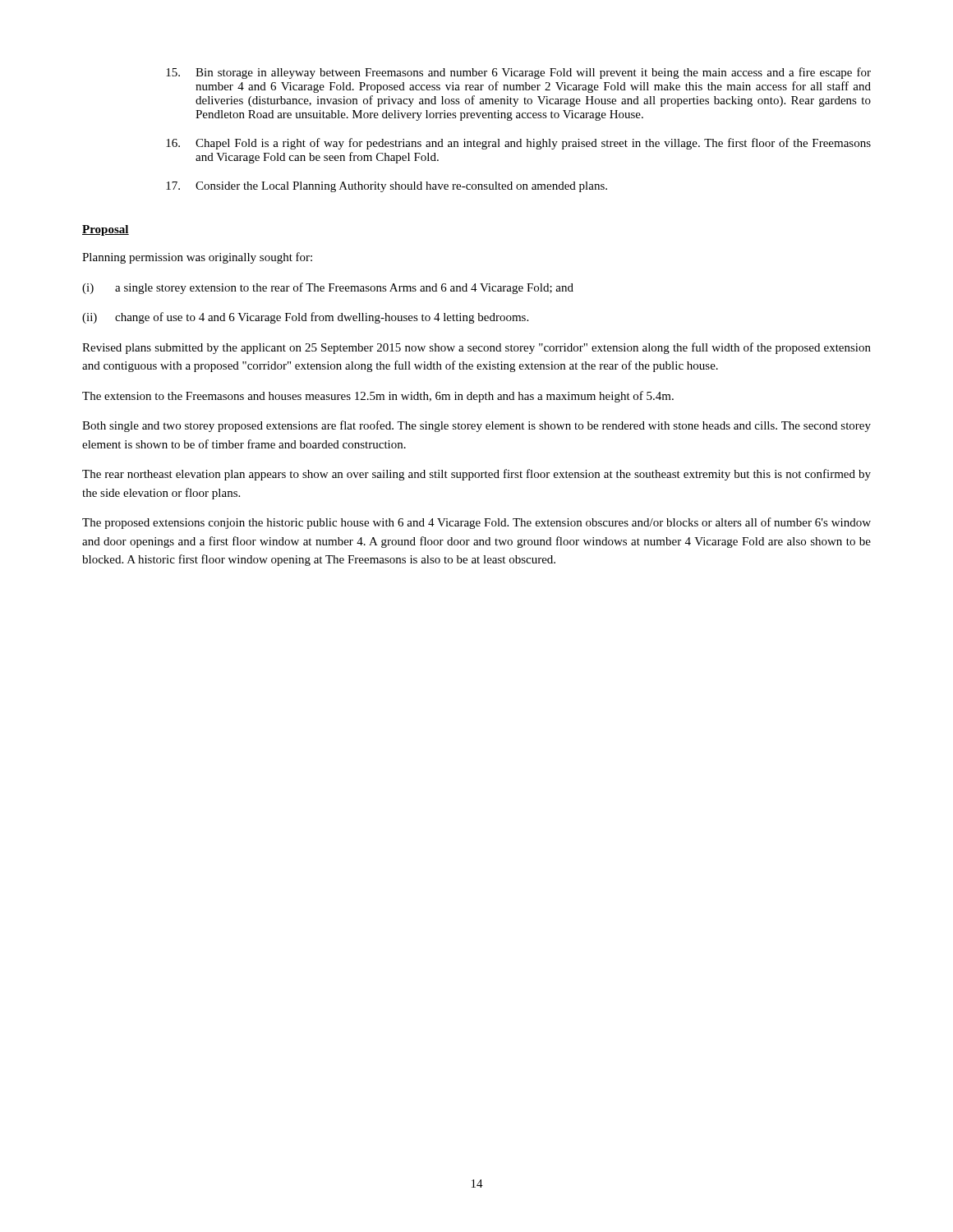The width and height of the screenshot is (953, 1232).
Task: Point to the region starting "The rear northeast elevation plan"
Action: [x=476, y=483]
